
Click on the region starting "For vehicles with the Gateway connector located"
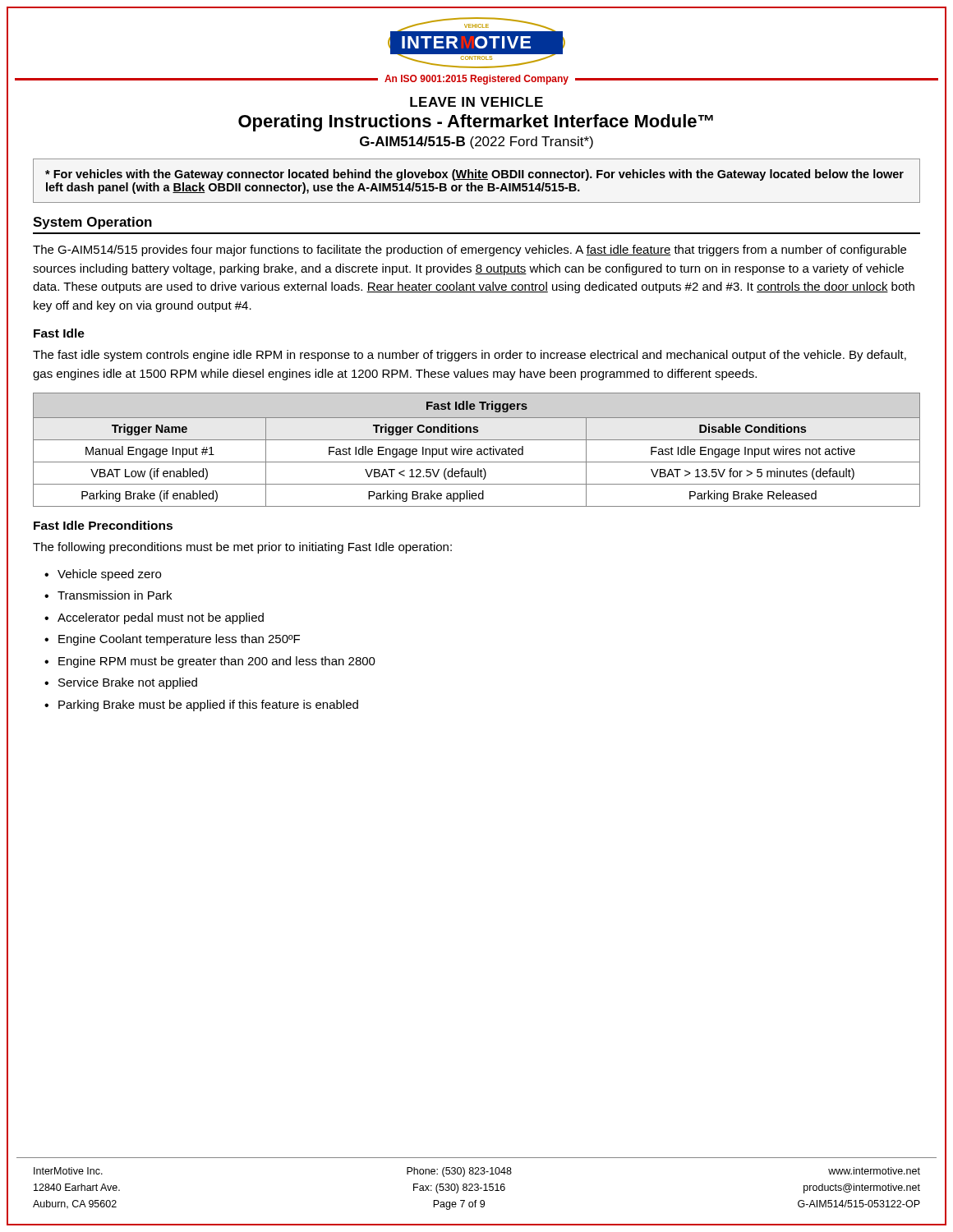click(474, 181)
